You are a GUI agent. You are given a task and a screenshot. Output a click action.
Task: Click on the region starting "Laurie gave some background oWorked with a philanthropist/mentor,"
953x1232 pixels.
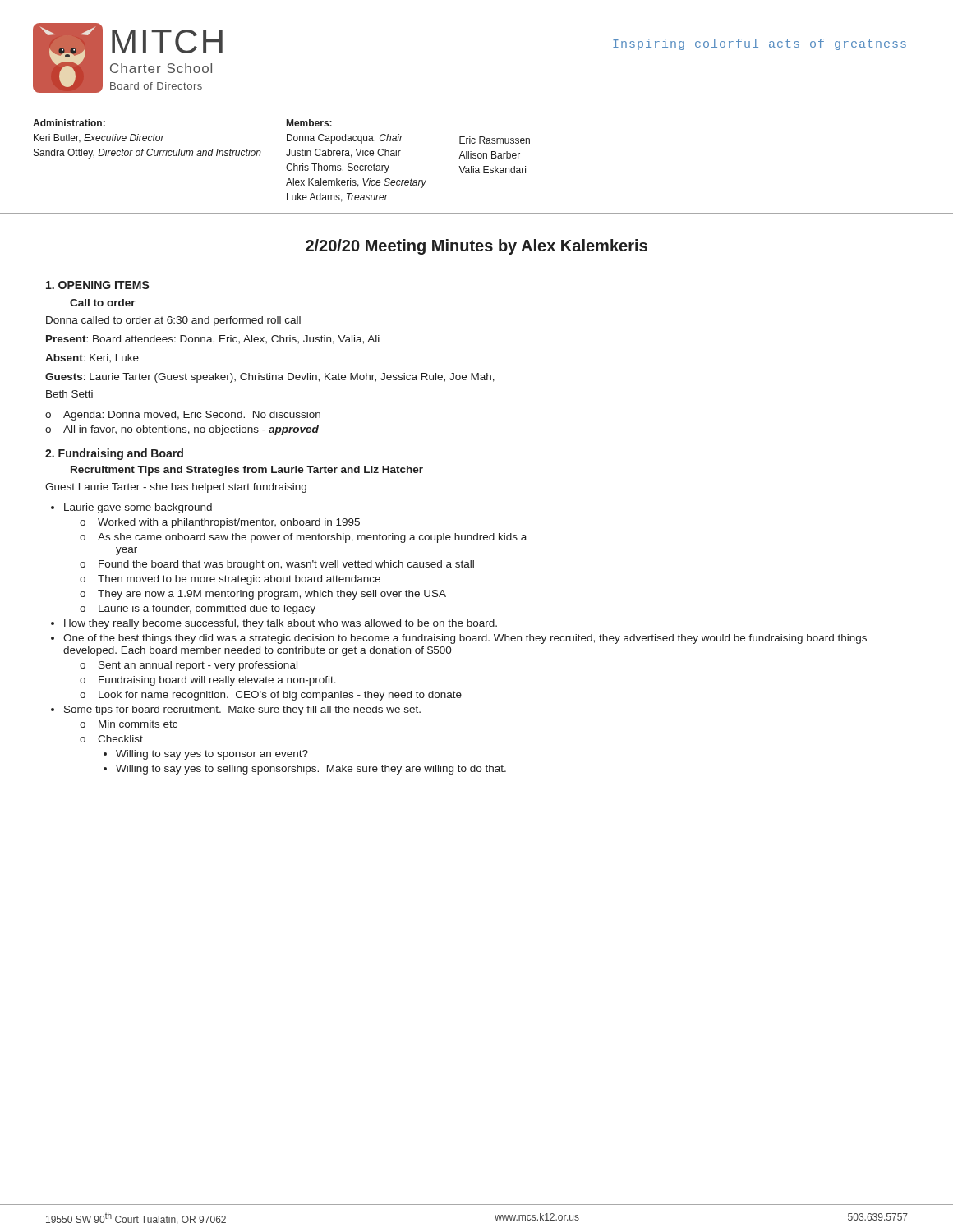point(138,508)
